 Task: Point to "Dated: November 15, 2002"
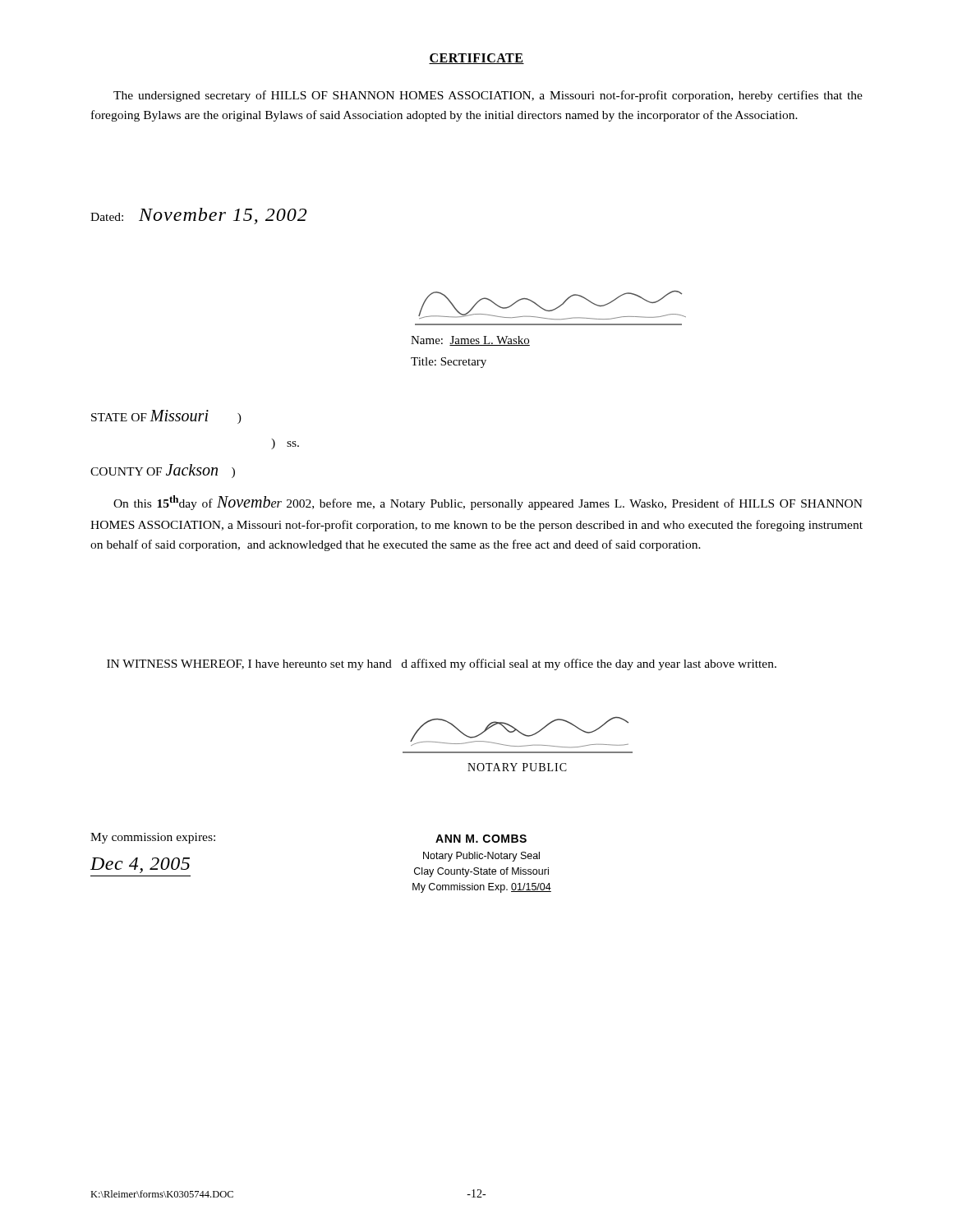coord(199,215)
